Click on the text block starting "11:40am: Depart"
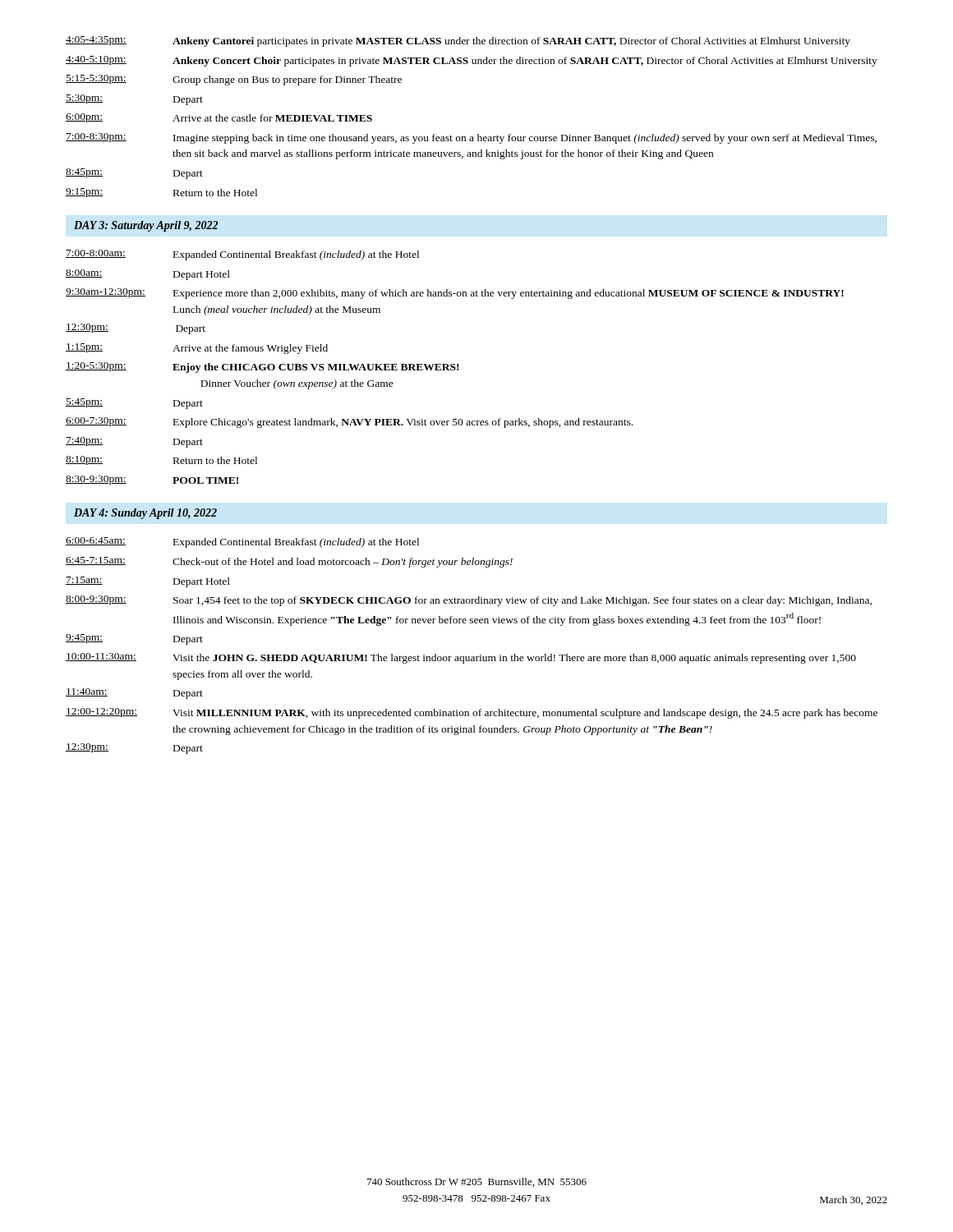The height and width of the screenshot is (1232, 953). 87,694
